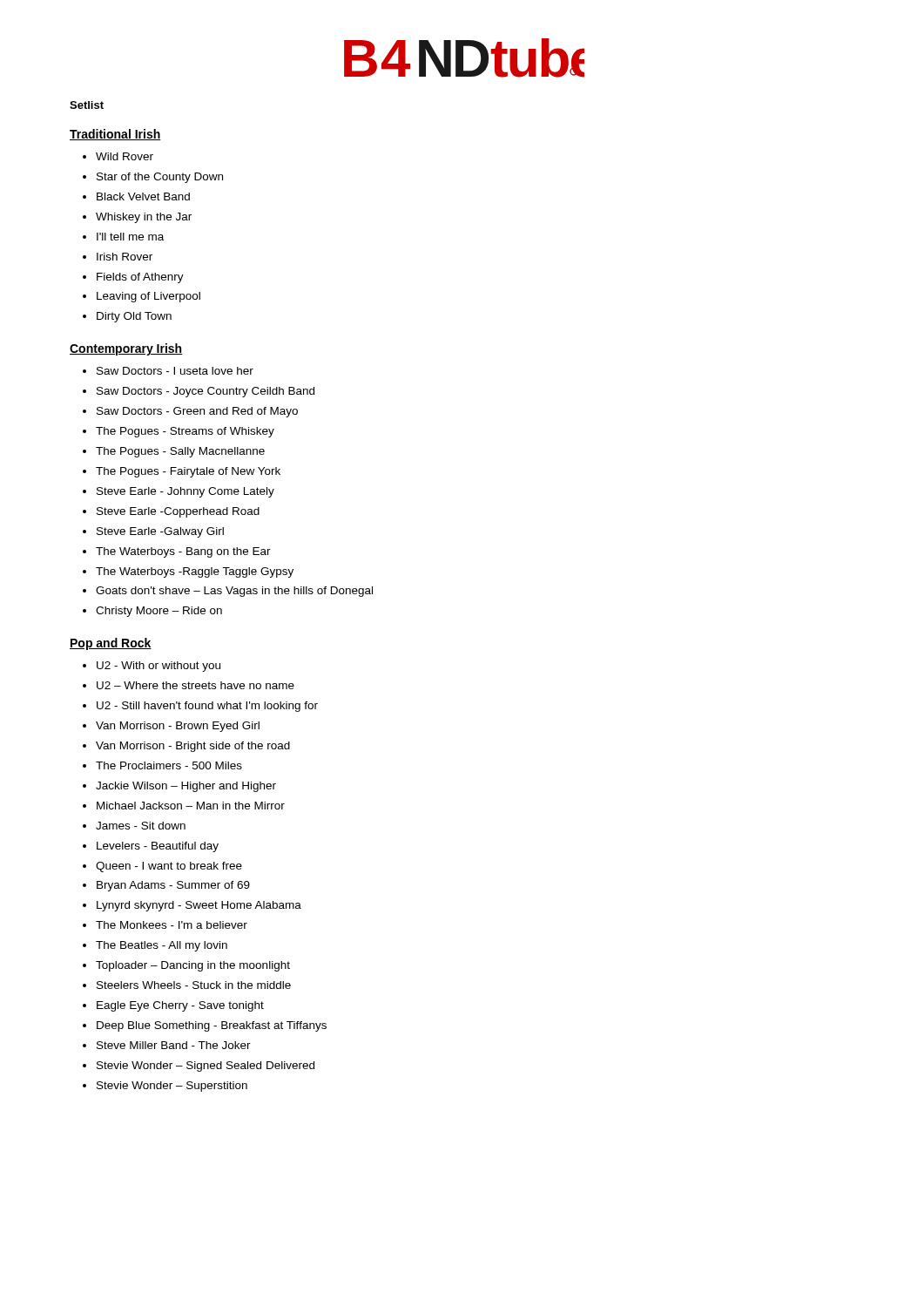Locate the list item with the text "I'll tell me ma"
Viewport: 924px width, 1307px height.
pyautogui.click(x=130, y=236)
